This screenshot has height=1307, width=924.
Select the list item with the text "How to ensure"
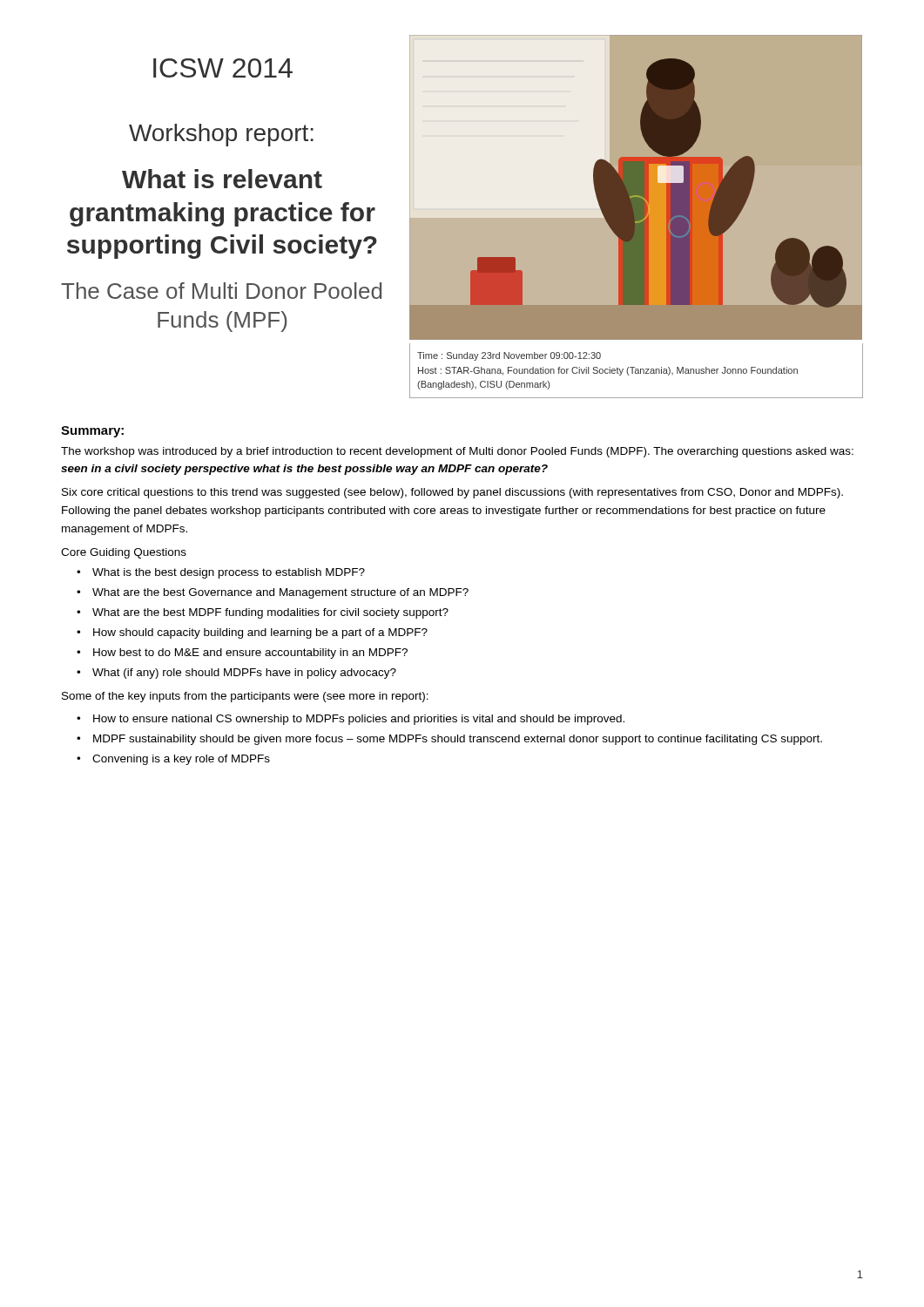359,719
